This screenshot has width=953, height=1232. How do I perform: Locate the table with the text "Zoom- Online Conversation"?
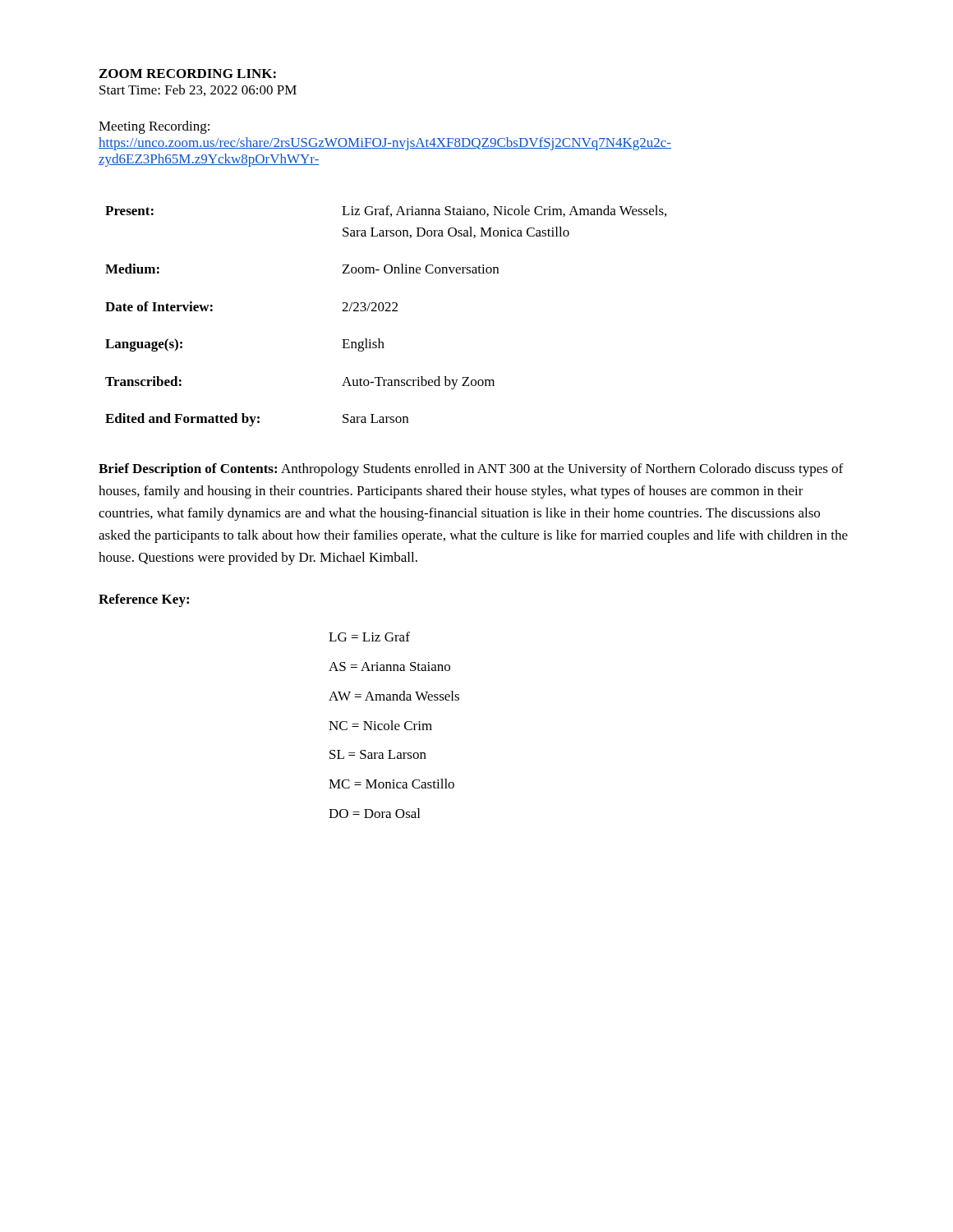[476, 315]
